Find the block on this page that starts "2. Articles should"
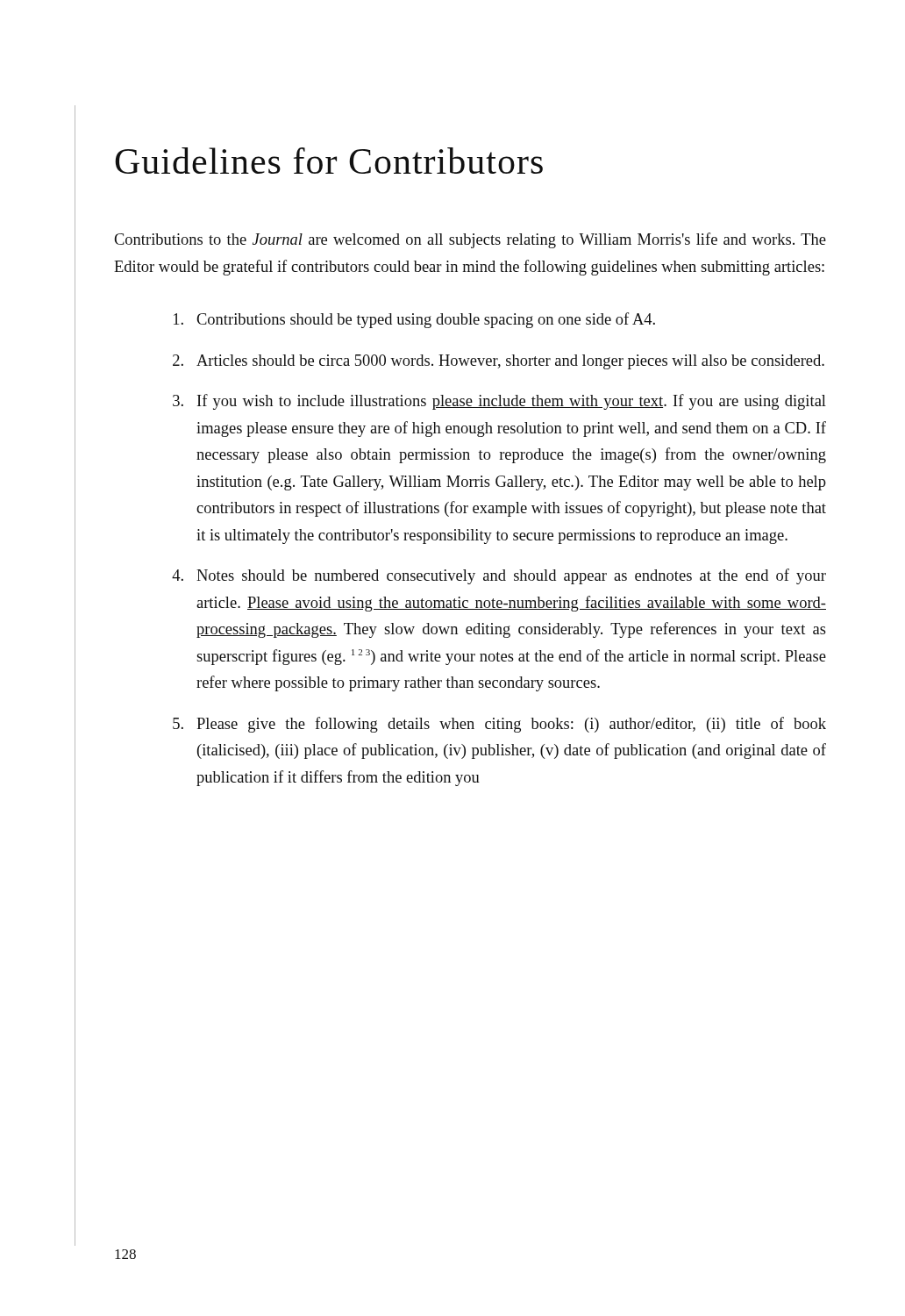The height and width of the screenshot is (1316, 905). point(483,360)
